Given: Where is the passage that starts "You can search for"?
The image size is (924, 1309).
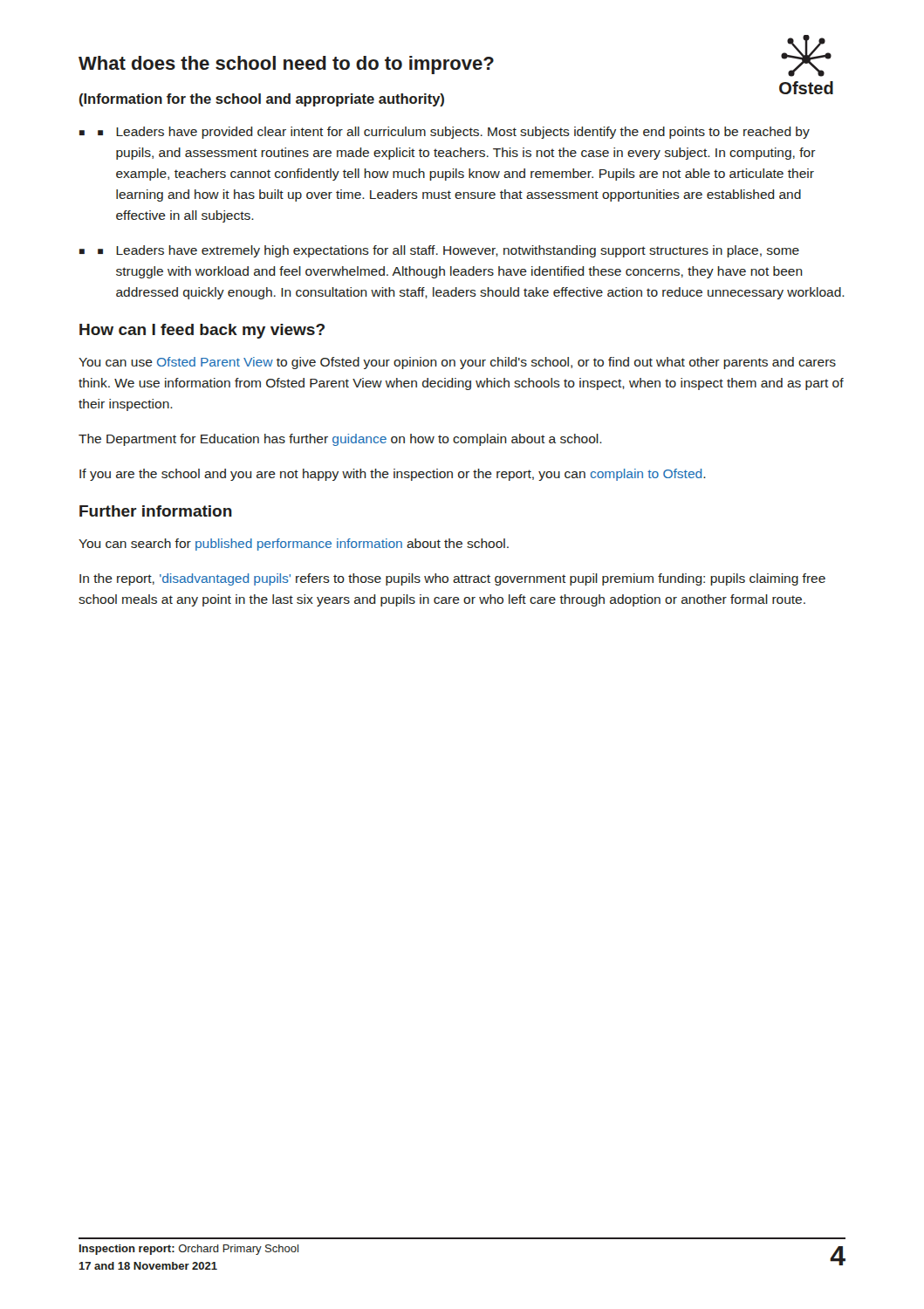Looking at the screenshot, I should point(294,543).
